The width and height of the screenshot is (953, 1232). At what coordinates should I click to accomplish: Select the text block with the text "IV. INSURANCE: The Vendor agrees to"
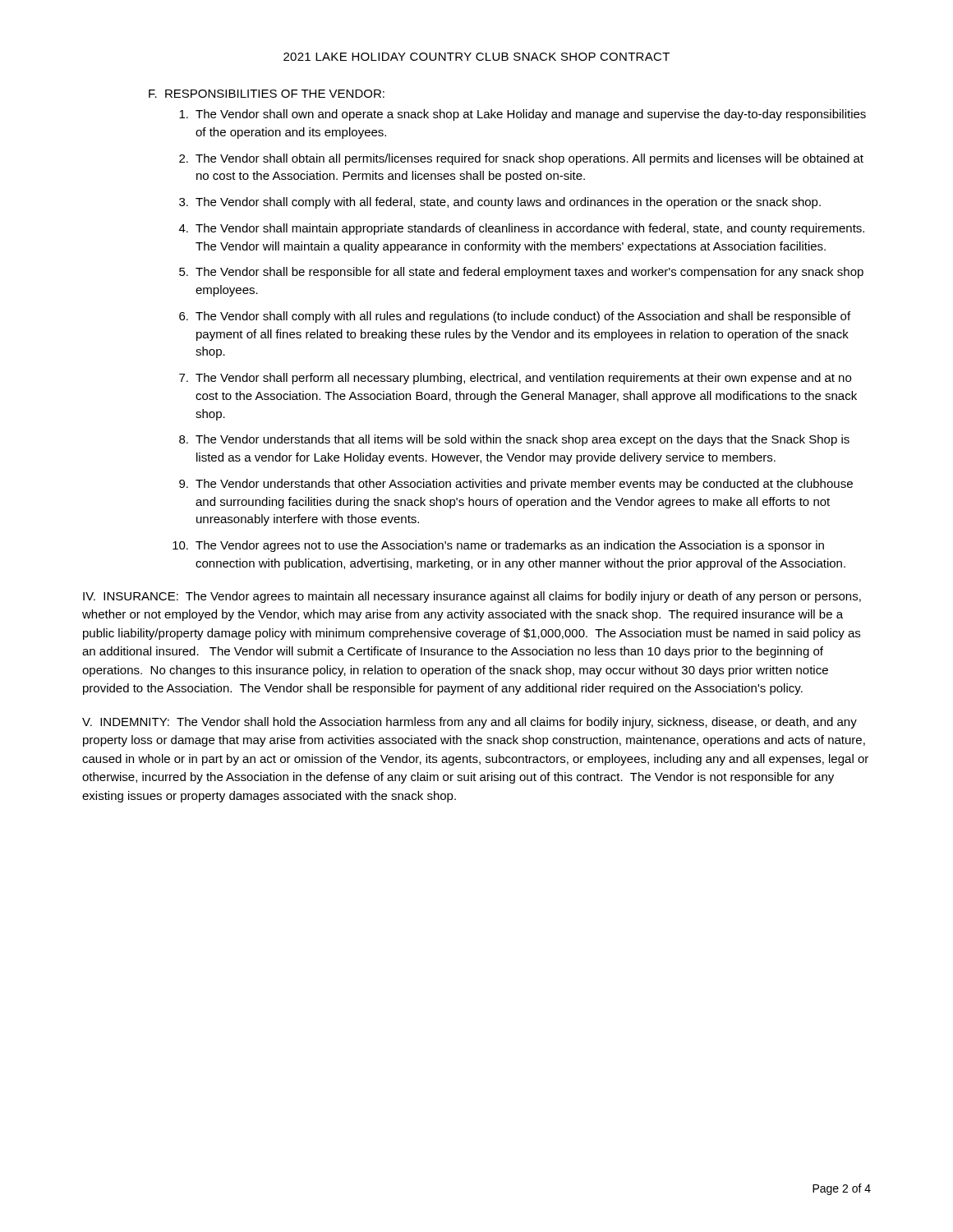(472, 642)
